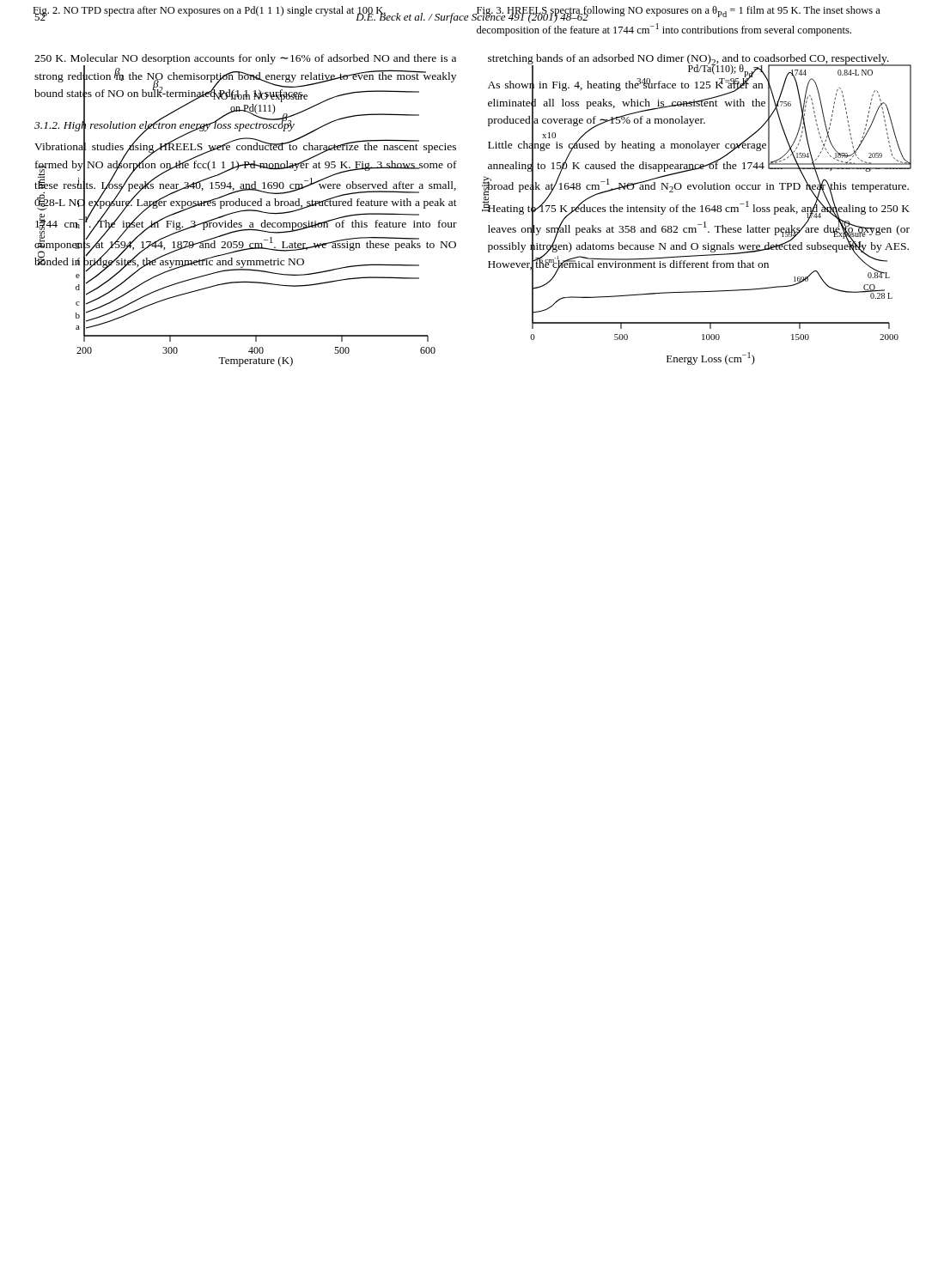Select the text starting "3.1.2. High resolution"
The width and height of the screenshot is (944, 1288).
click(245, 125)
